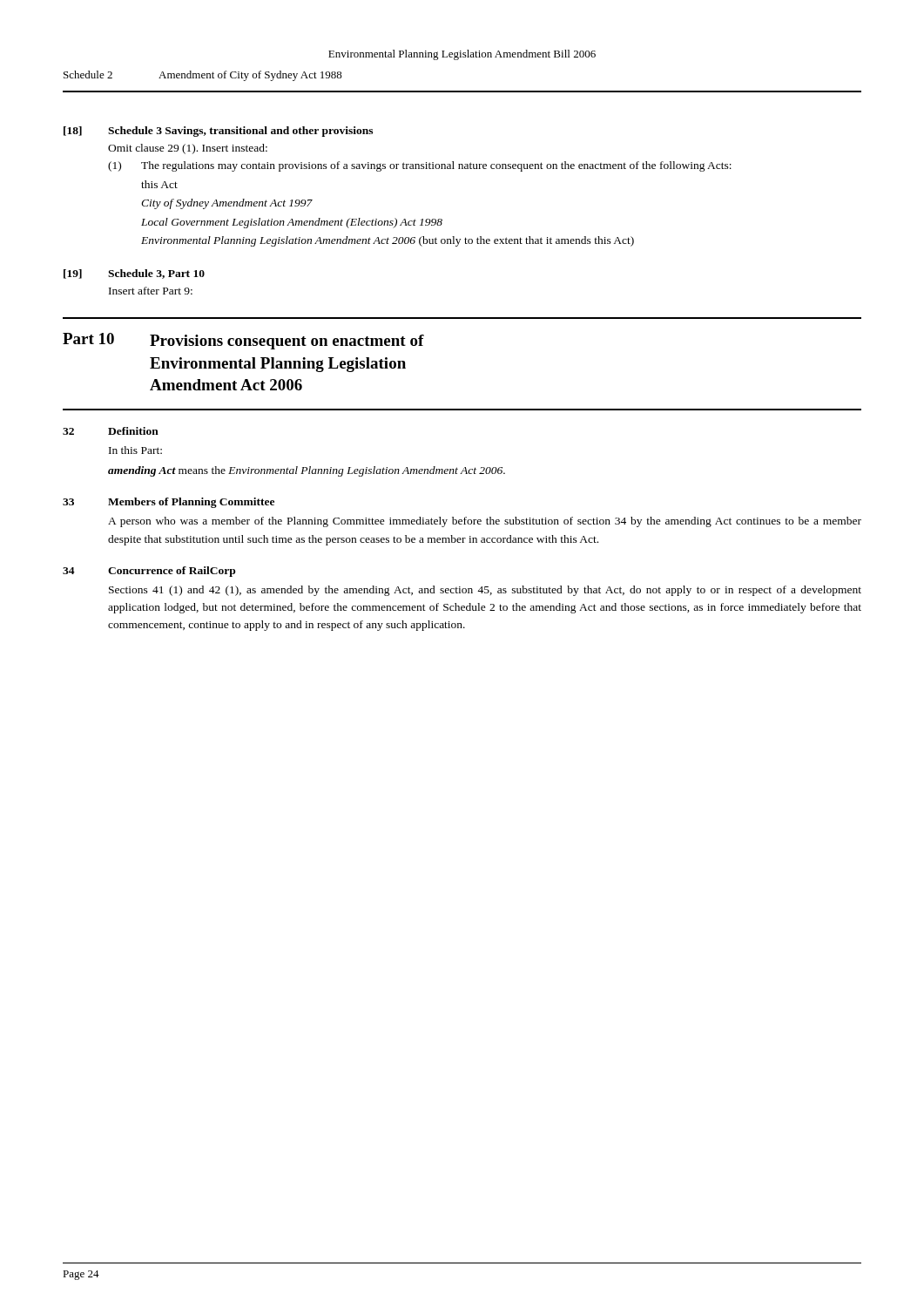Find the section header with the text "Part 10 Provisions consequent on enactment ofEnvironmental Planning"
This screenshot has width=924, height=1307.
[243, 341]
